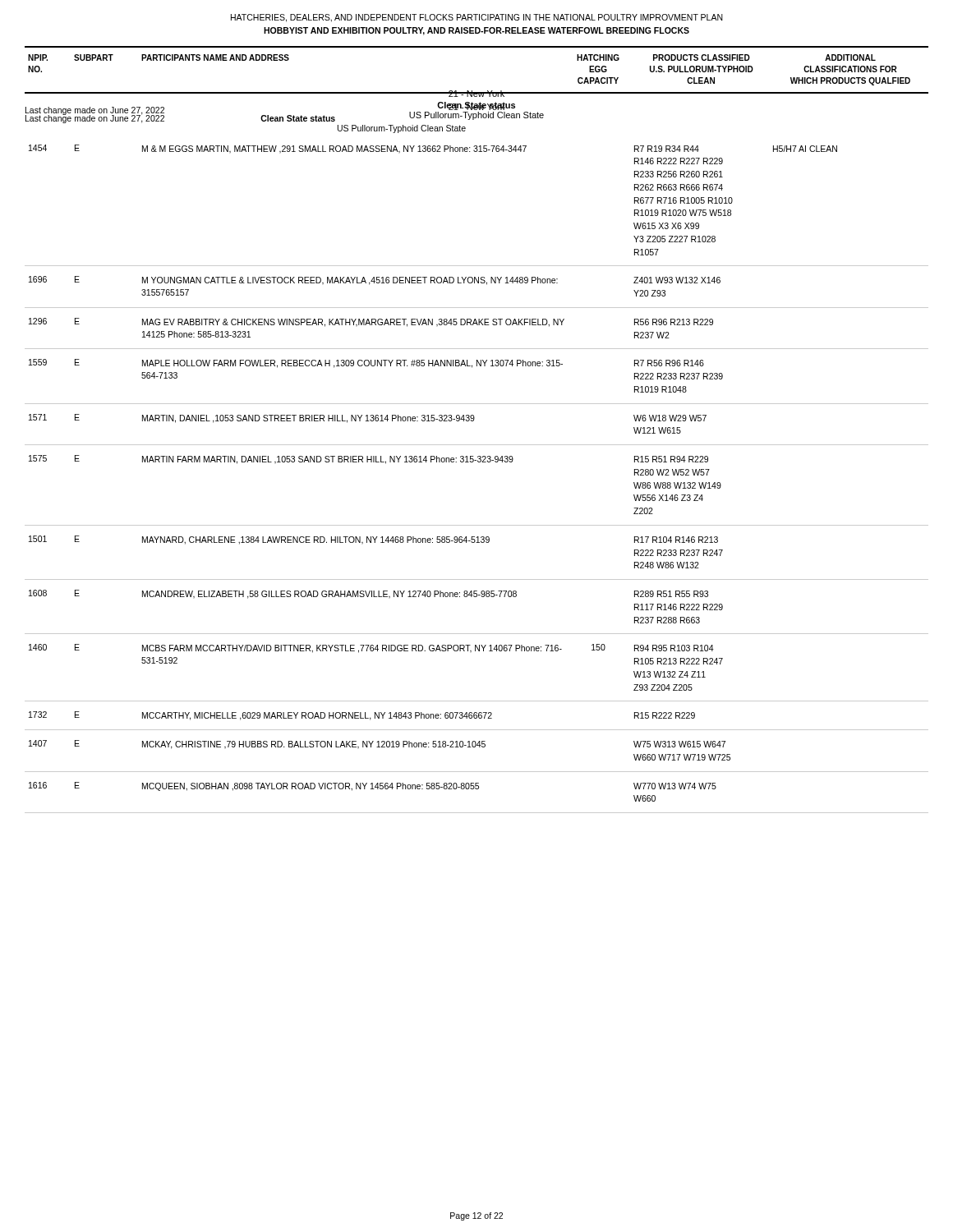
Task: Select the region starting "Clean State status US Pullorum-Typhoid"
Action: tap(476, 110)
